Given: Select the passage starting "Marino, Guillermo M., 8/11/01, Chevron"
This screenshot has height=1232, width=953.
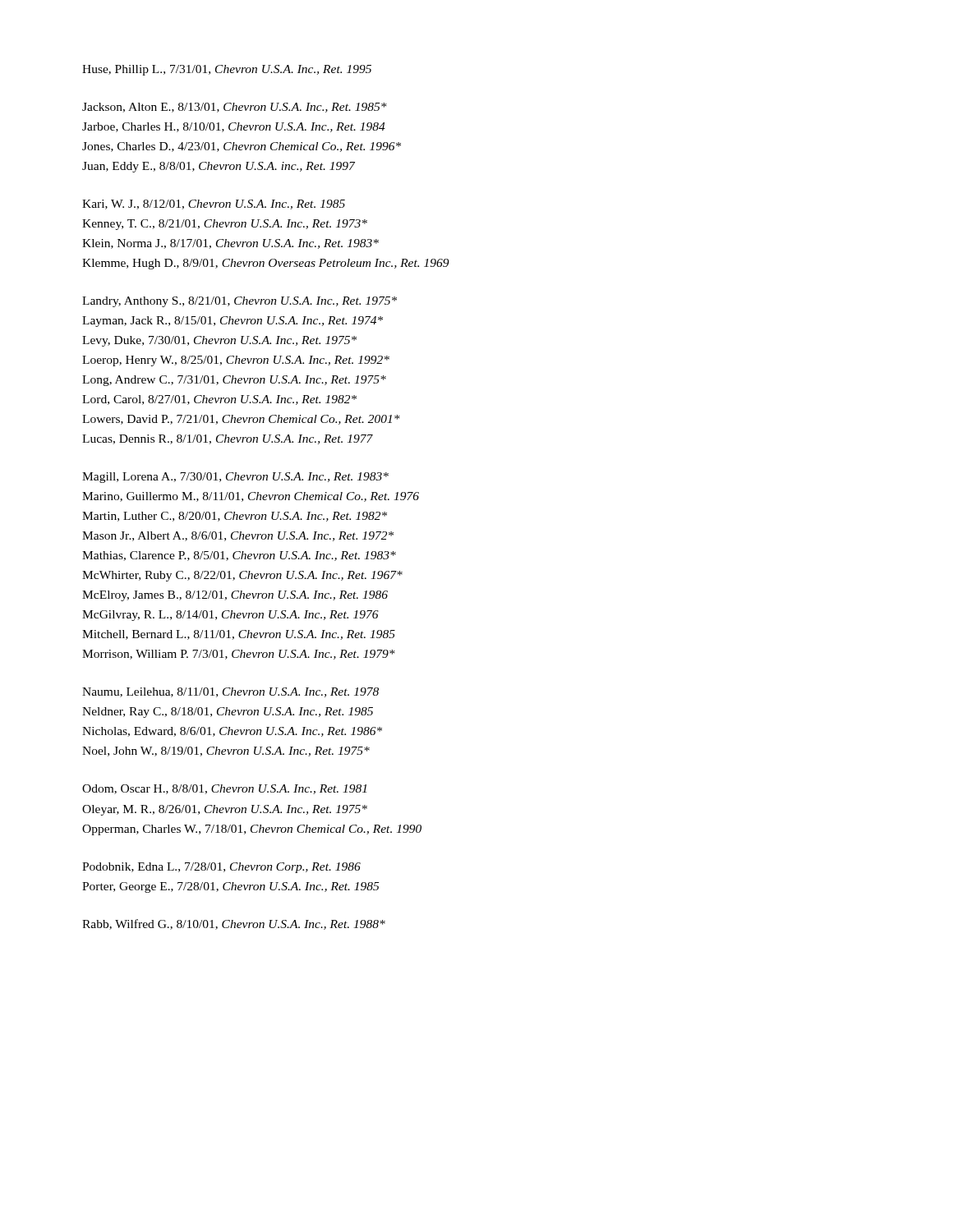Looking at the screenshot, I should [x=251, y=496].
